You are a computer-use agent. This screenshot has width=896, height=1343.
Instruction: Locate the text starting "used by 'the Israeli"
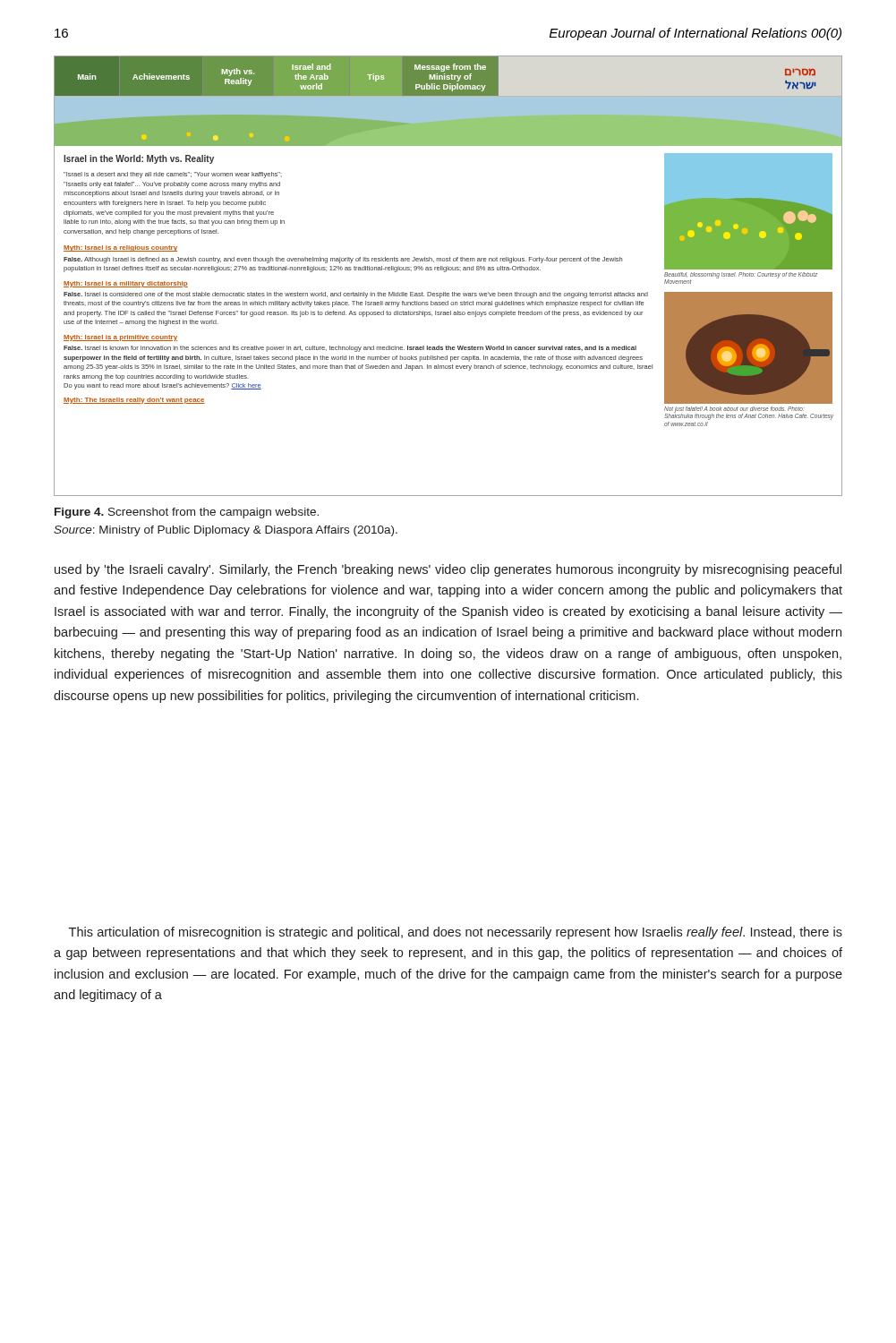click(448, 633)
